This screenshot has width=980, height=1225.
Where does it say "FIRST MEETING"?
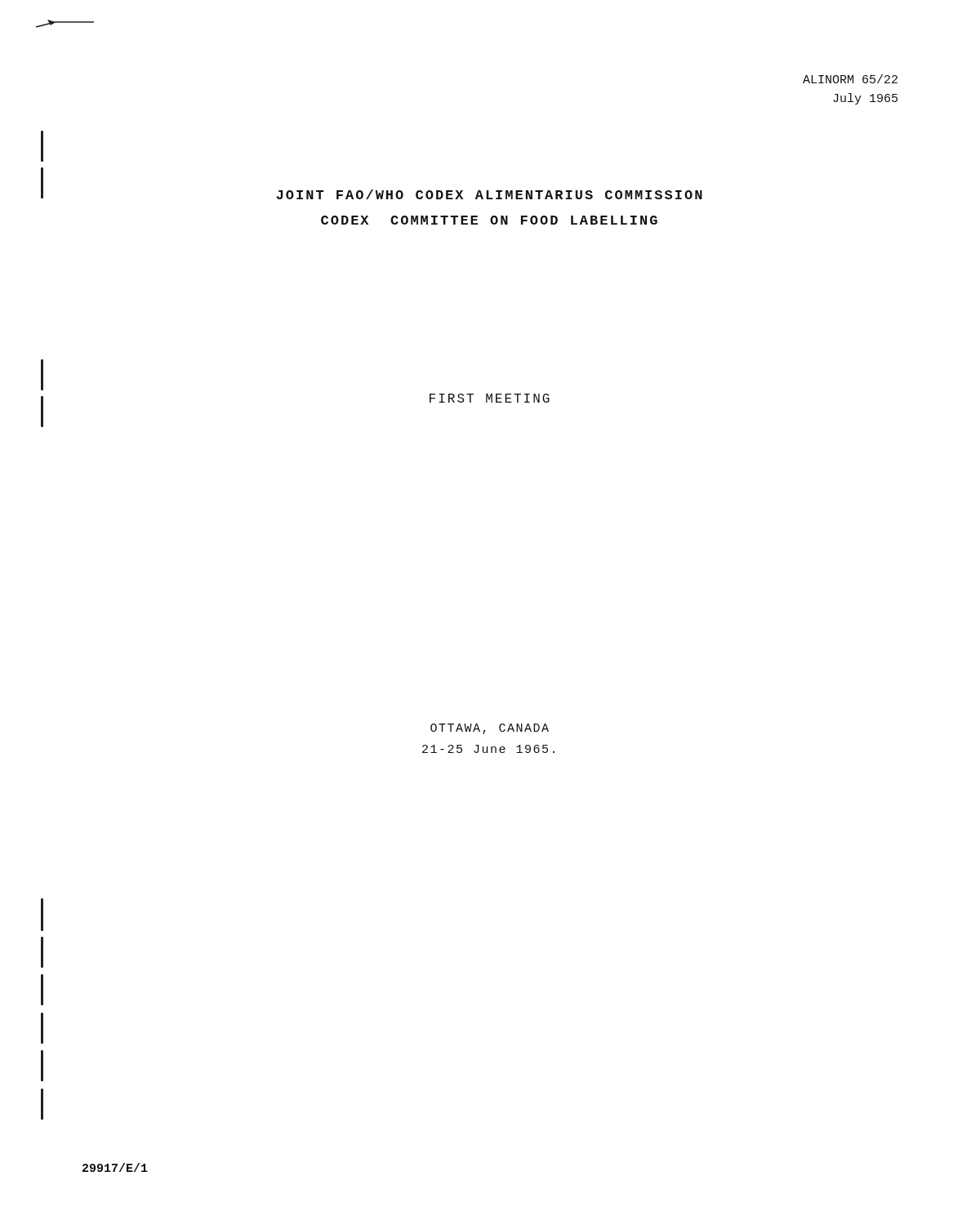(490, 399)
